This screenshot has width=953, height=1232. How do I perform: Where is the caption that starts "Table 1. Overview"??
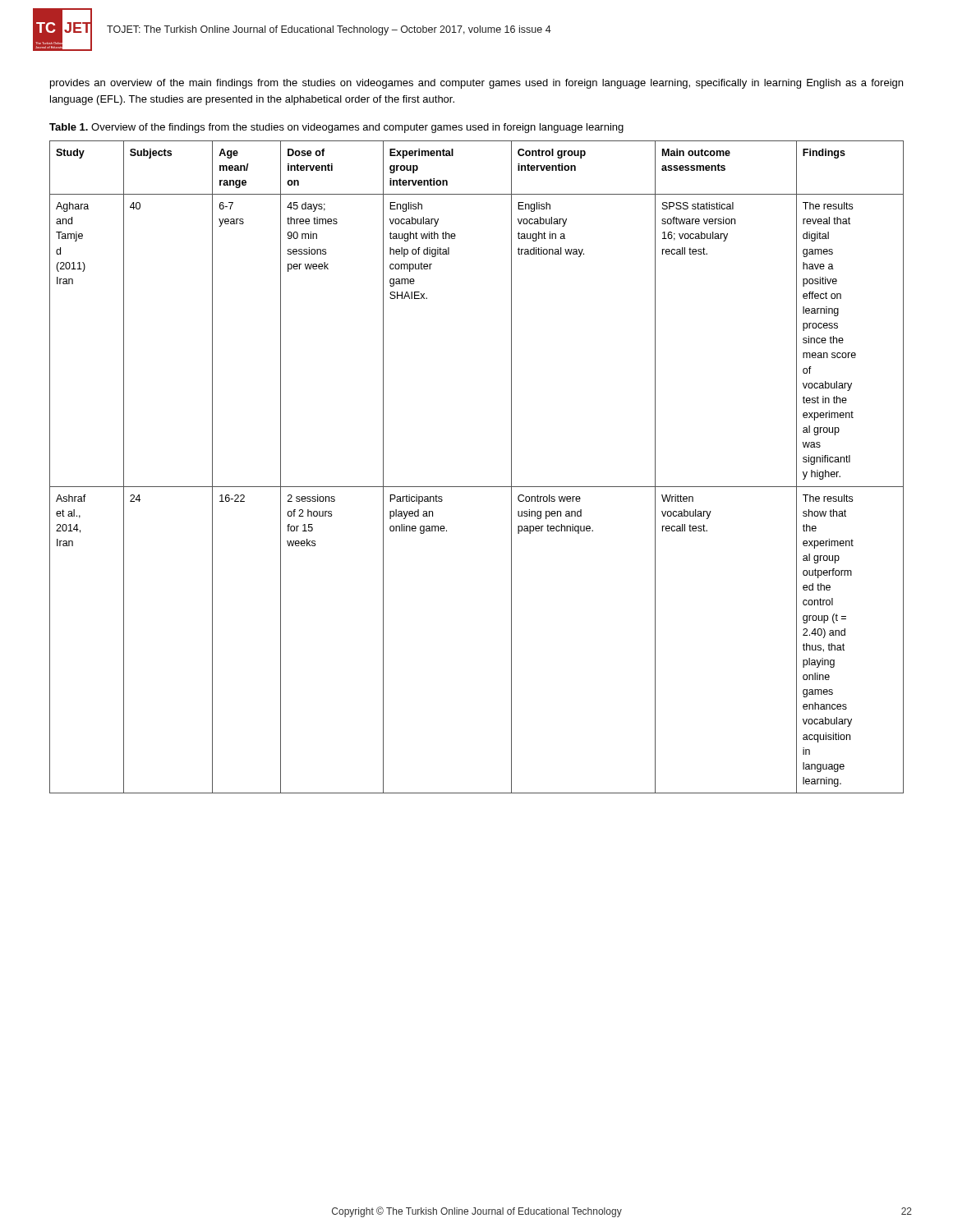tap(476, 127)
